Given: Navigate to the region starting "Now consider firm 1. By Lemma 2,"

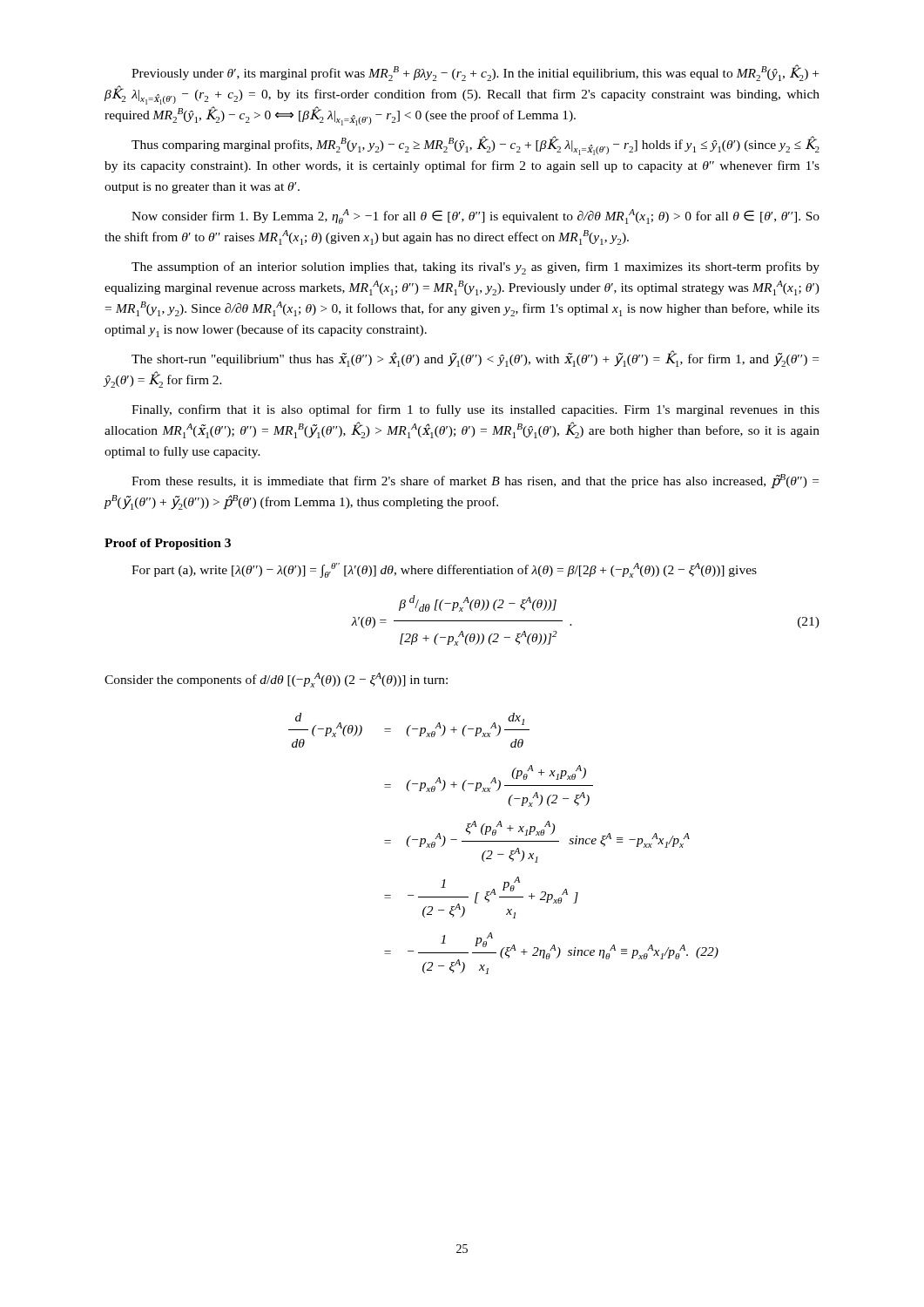Looking at the screenshot, I should (462, 227).
